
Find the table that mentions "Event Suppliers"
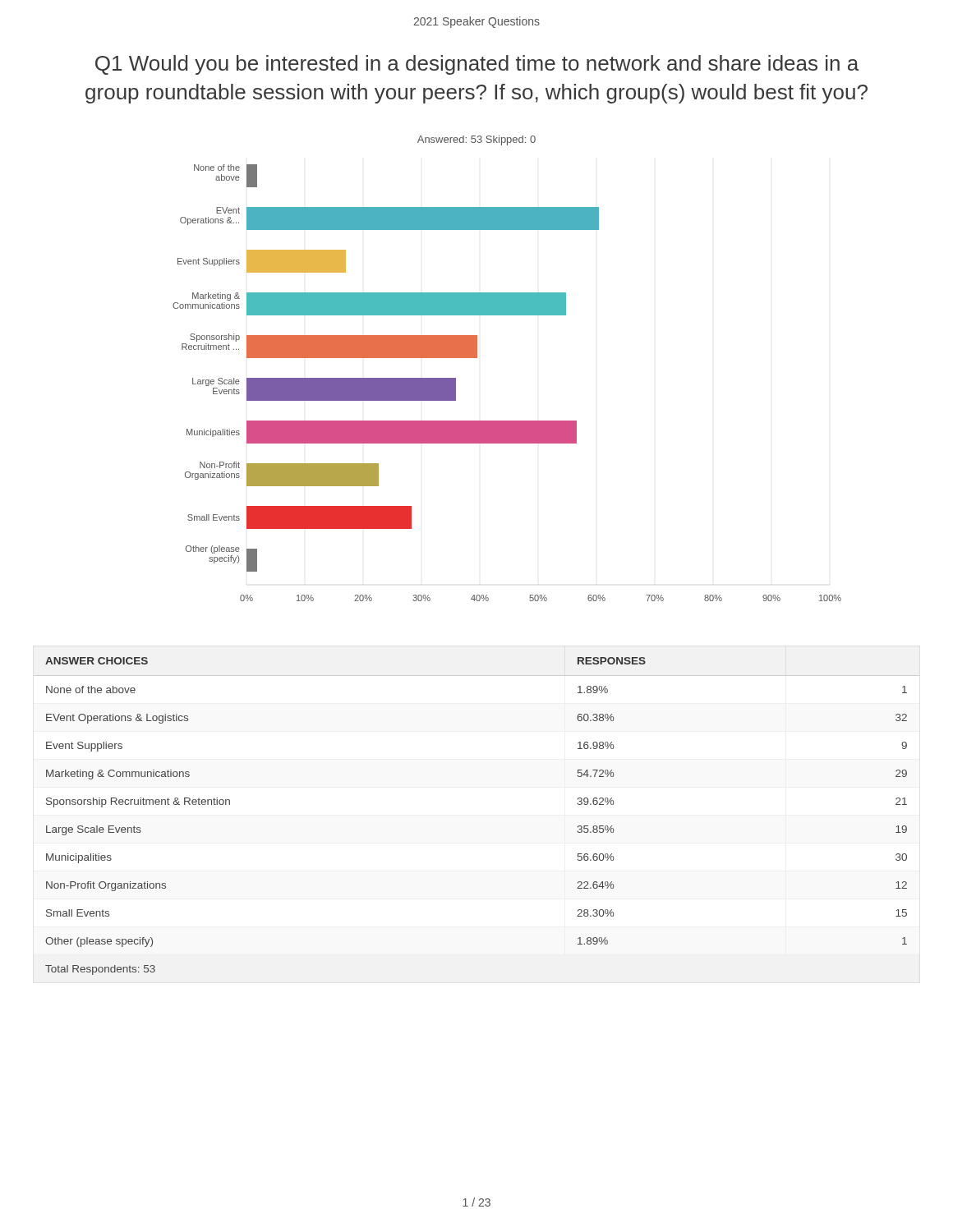point(476,814)
